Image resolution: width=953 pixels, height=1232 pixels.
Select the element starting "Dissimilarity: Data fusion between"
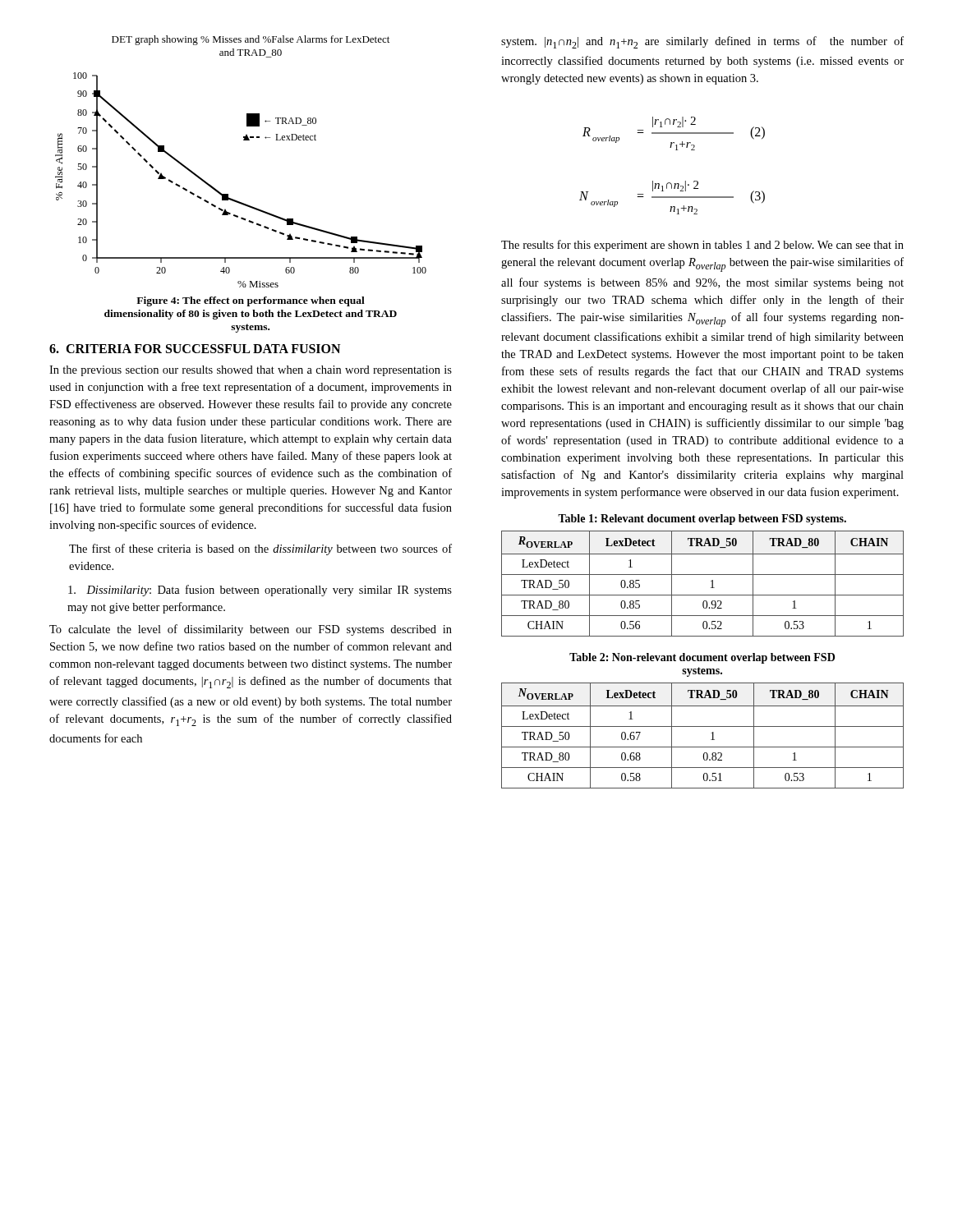pyautogui.click(x=260, y=599)
